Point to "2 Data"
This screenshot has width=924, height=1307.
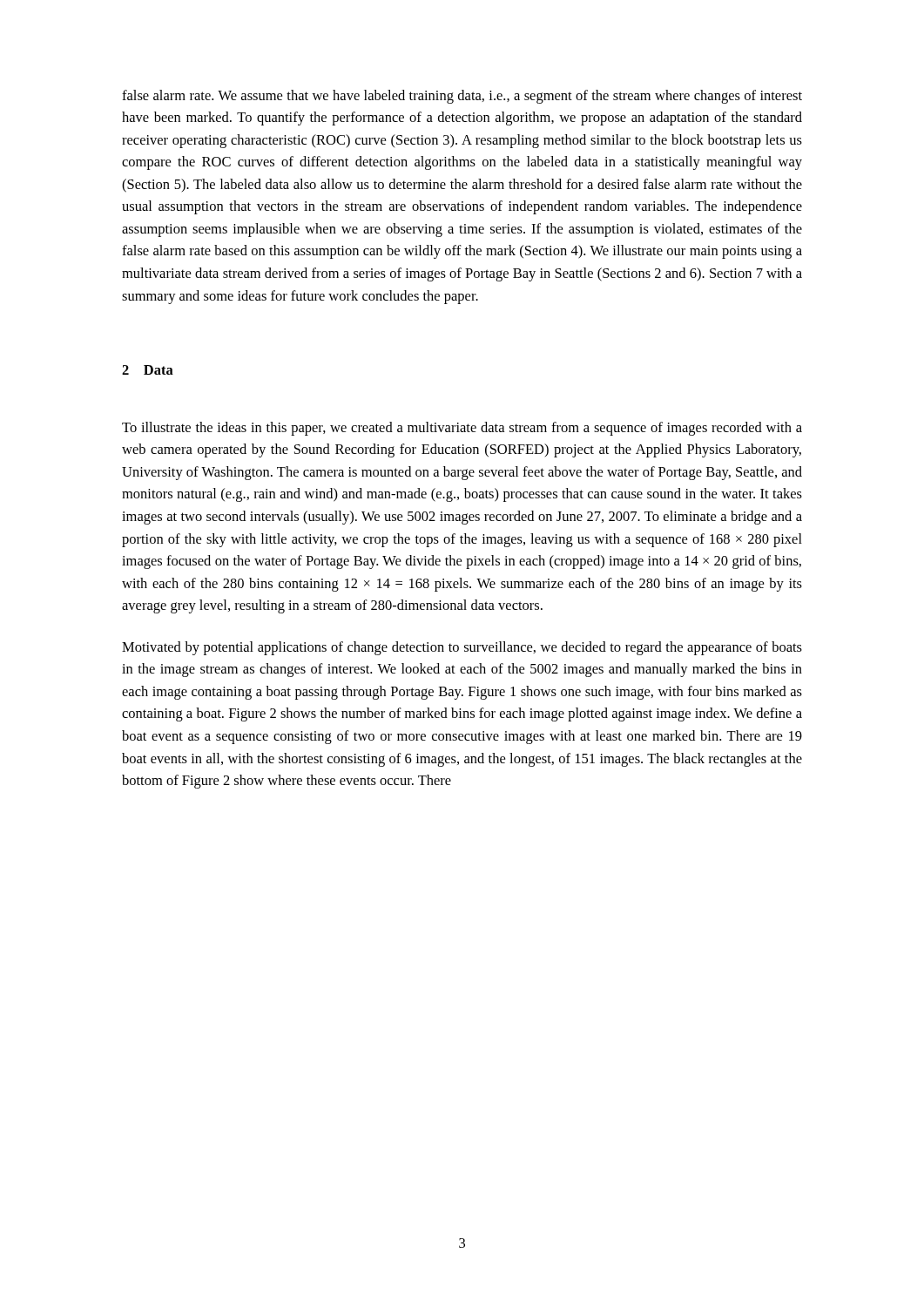point(147,370)
